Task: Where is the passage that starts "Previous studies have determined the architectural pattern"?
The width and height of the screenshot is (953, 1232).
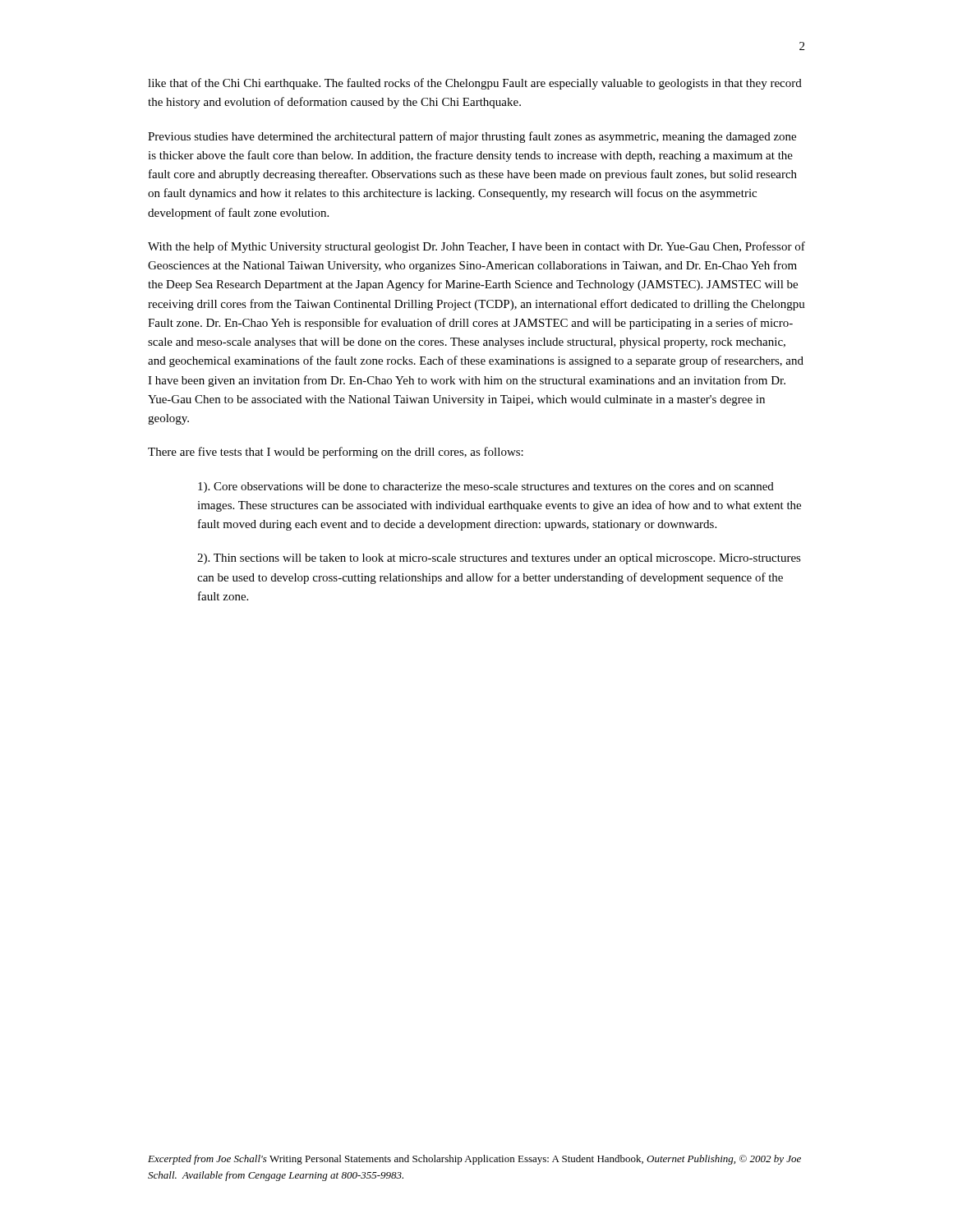Action: (472, 174)
